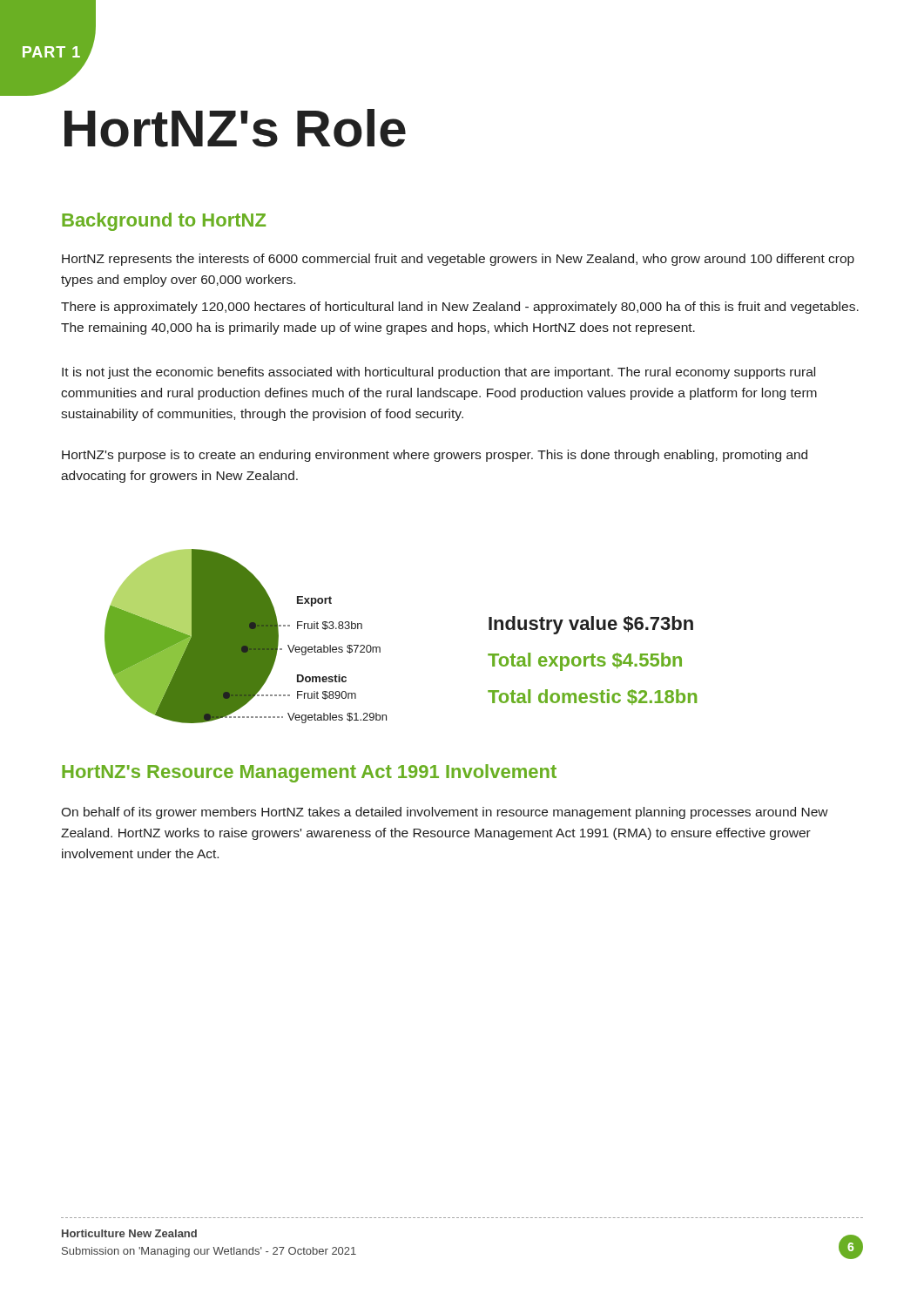924x1307 pixels.
Task: Find the section header on this page that starts "HortNZ's Resource Management Act 1991"
Action: point(309,772)
